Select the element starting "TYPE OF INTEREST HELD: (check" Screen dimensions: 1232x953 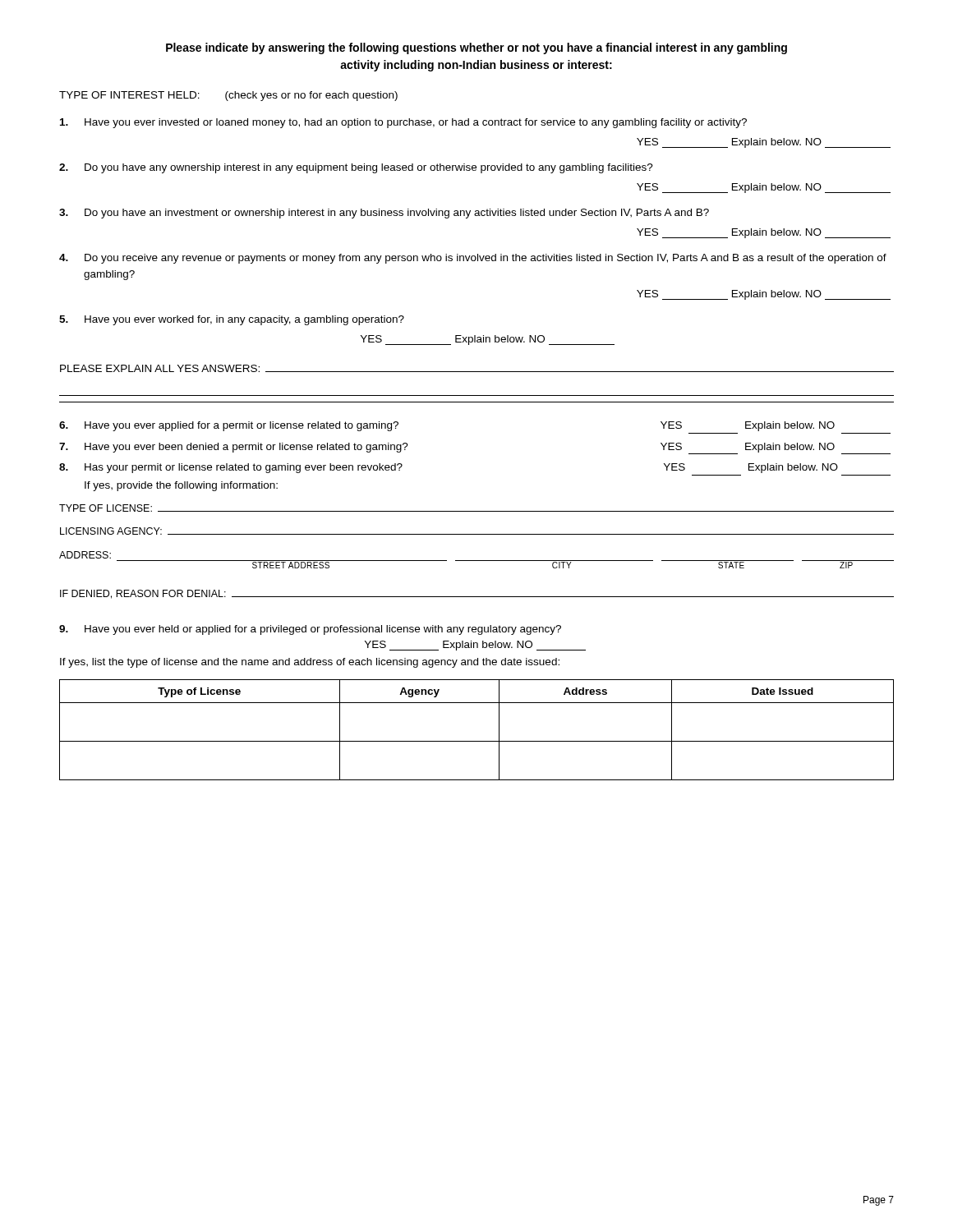tap(229, 95)
